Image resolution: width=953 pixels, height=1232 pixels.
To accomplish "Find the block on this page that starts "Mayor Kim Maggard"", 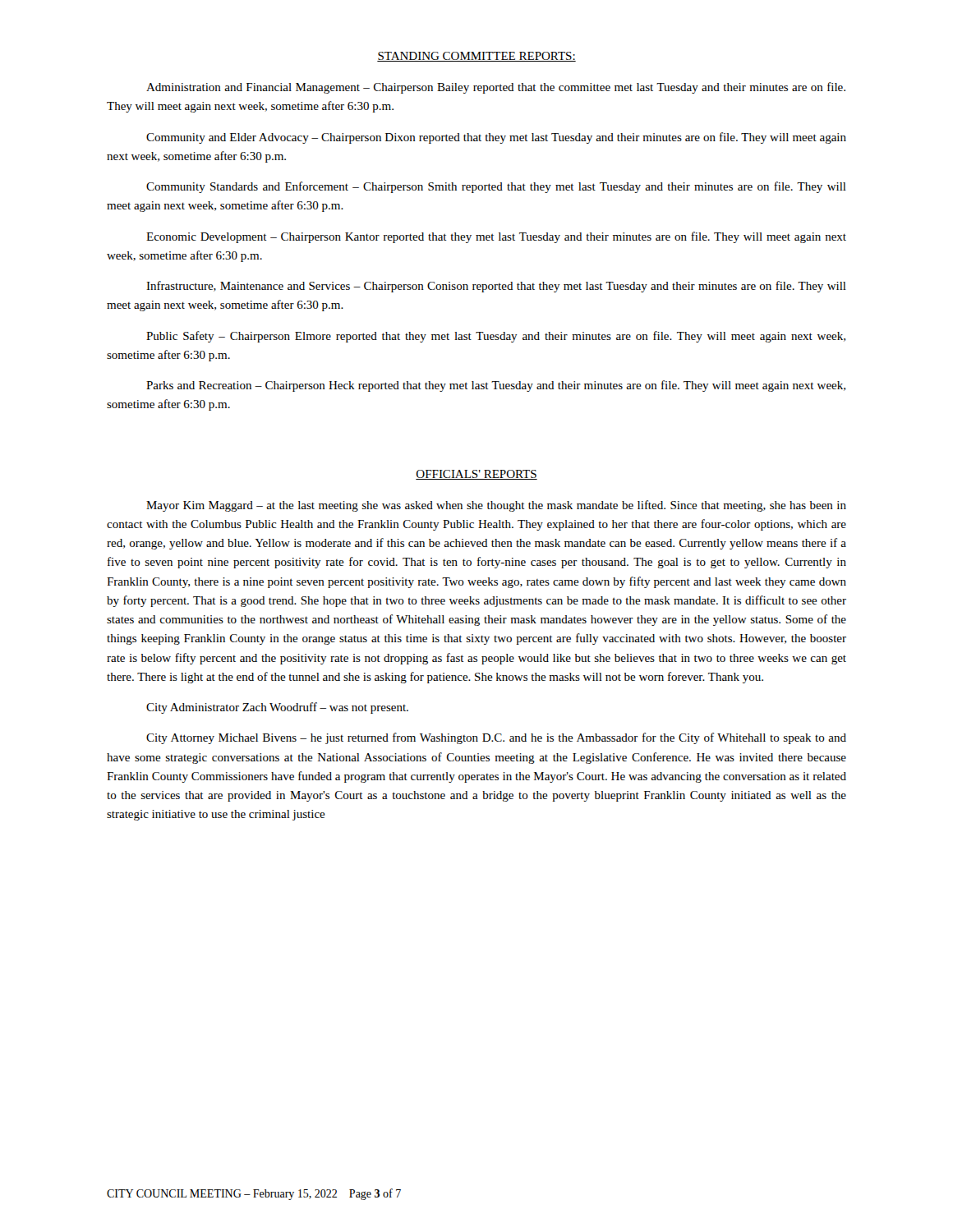I will click(x=476, y=591).
